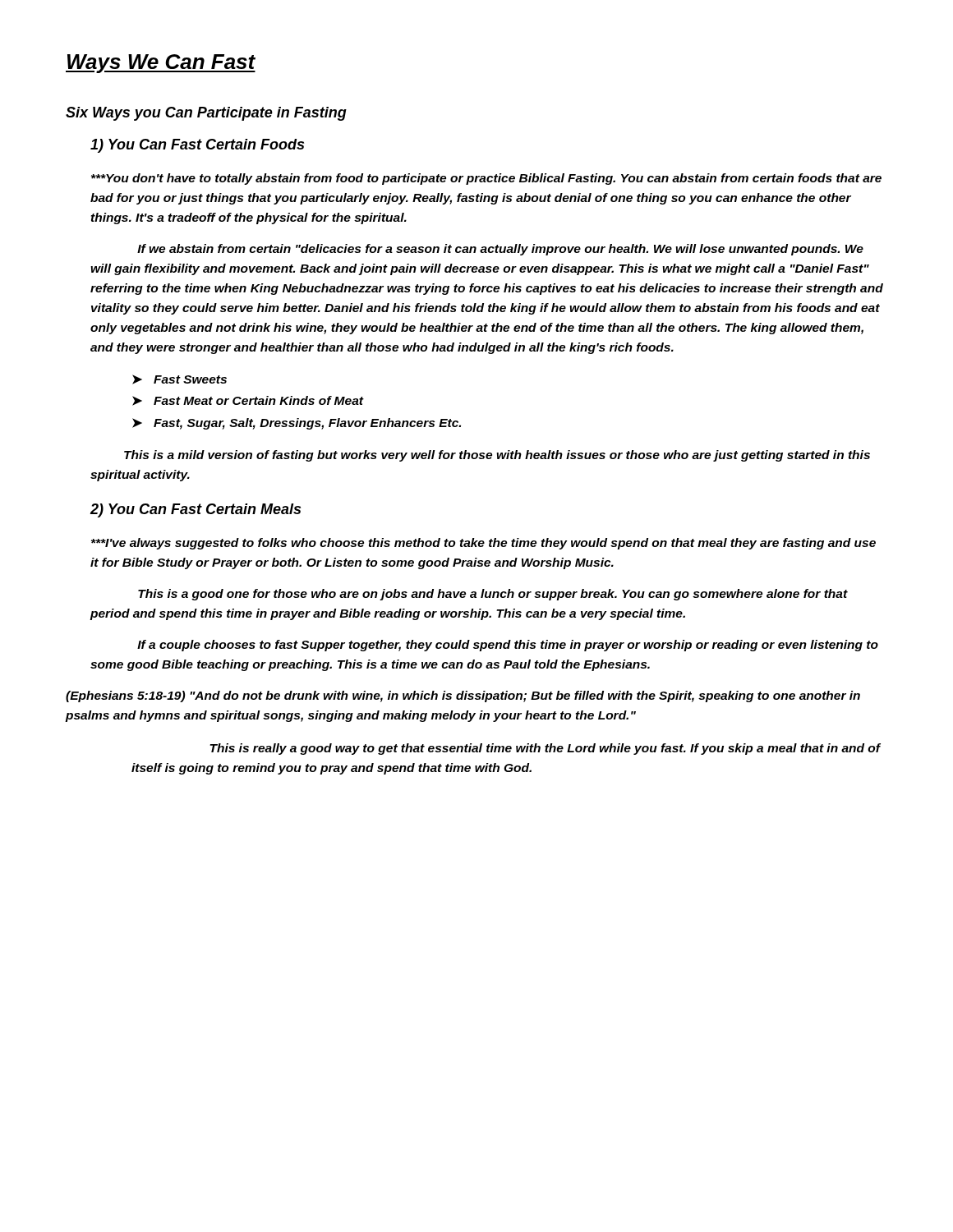
Task: Locate the text block that reads "(Ephesians 5:18-19) "And do not be drunk with"
Action: click(463, 705)
